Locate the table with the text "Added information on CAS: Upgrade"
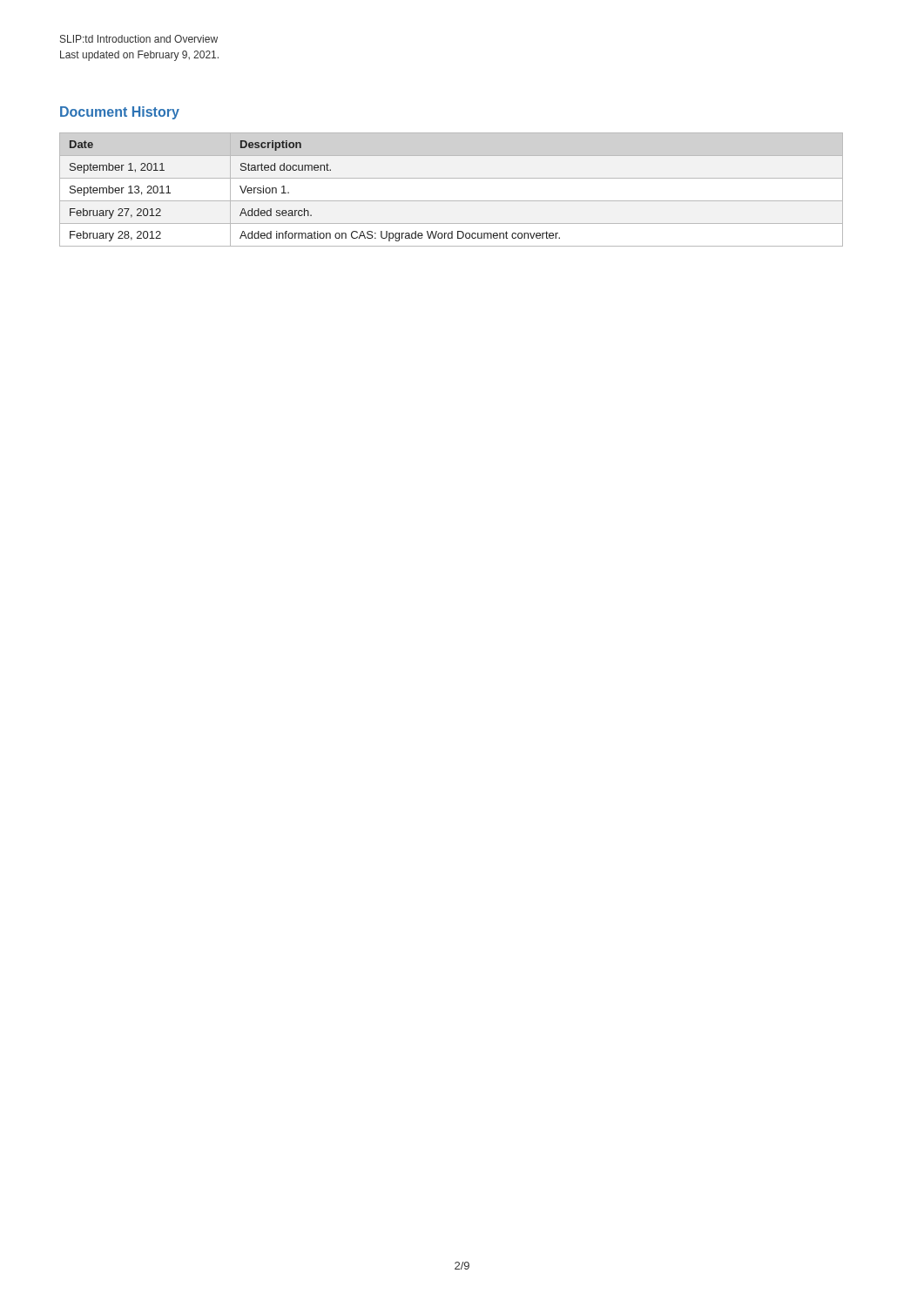This screenshot has height=1307, width=924. point(451,190)
